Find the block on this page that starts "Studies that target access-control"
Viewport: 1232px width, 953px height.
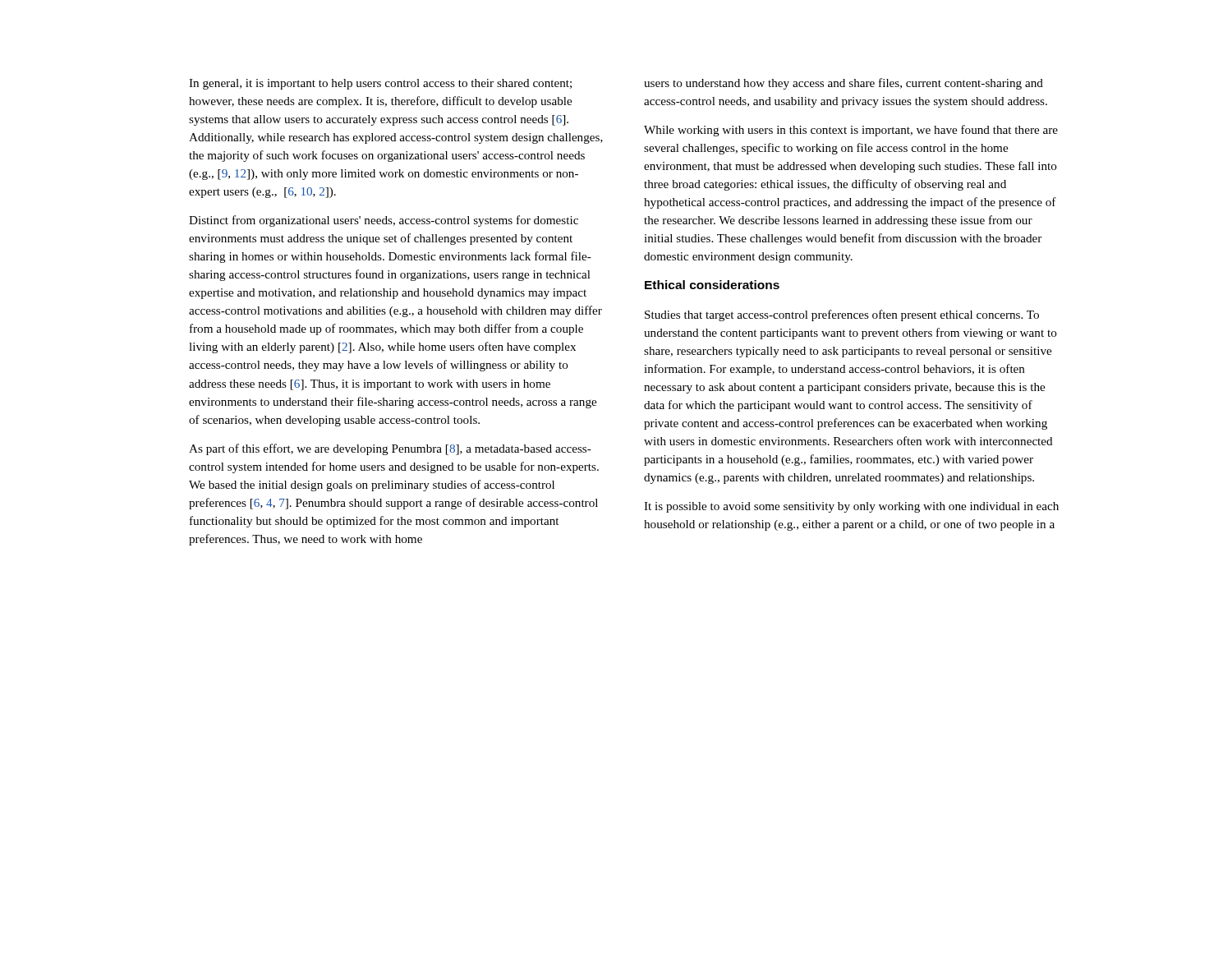pos(852,396)
